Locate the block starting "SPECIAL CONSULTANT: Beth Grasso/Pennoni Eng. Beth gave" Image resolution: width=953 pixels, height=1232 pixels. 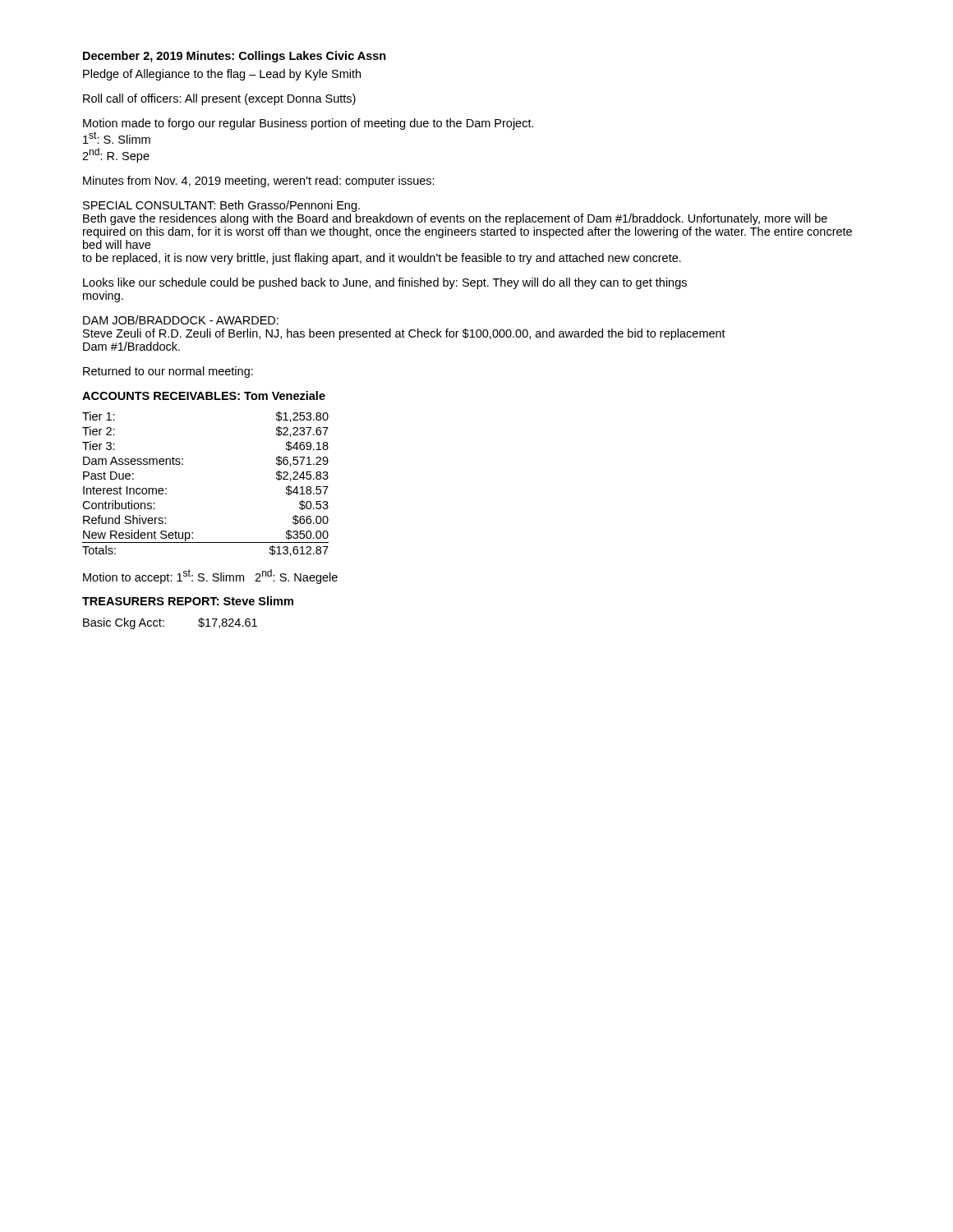pyautogui.click(x=467, y=231)
